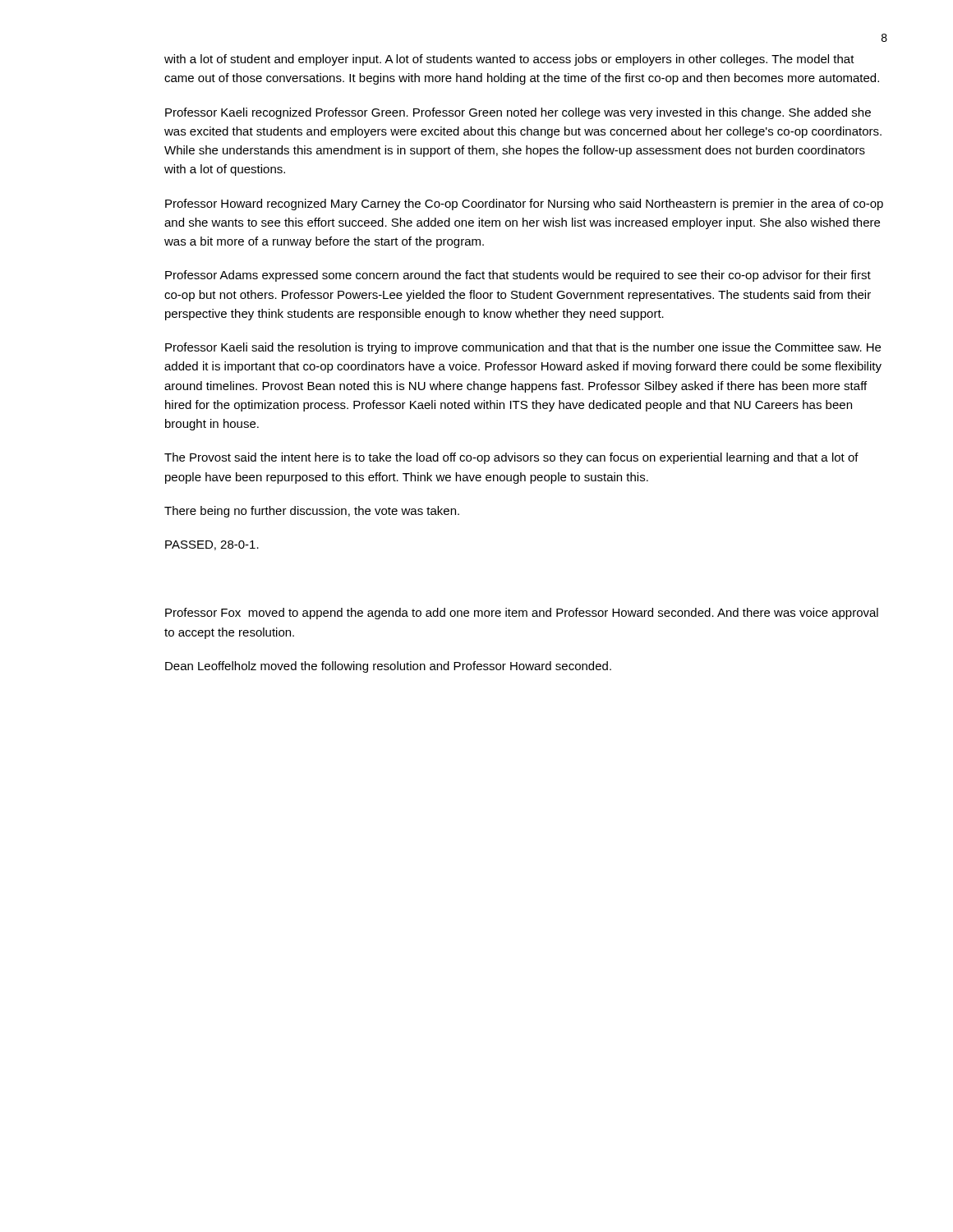This screenshot has width=953, height=1232.
Task: Click on the region starting "Professor Kaeli said"
Action: (x=523, y=385)
